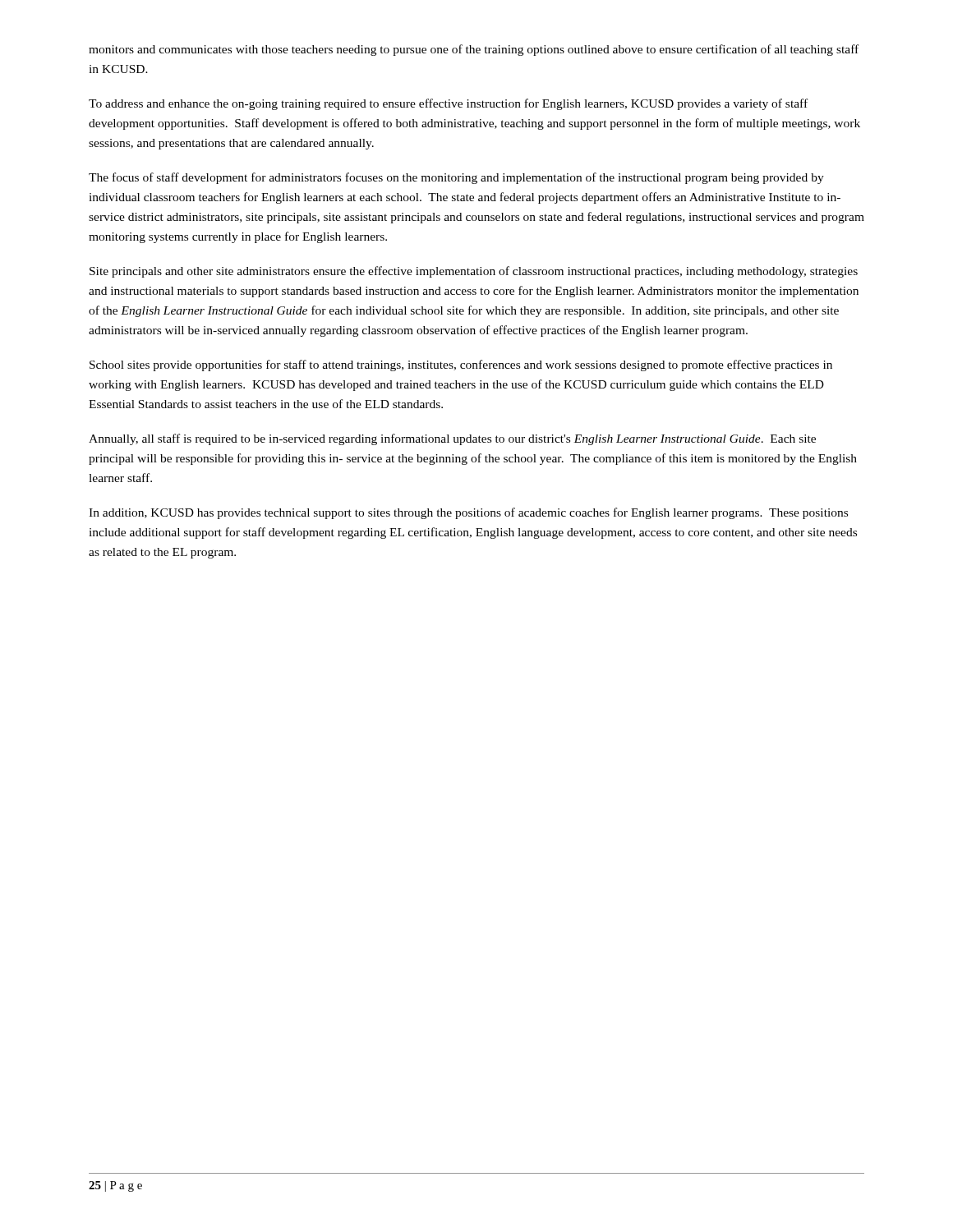This screenshot has height=1232, width=953.
Task: Click on the text block that reads "Site principals and other site administrators ensure the"
Action: click(474, 300)
